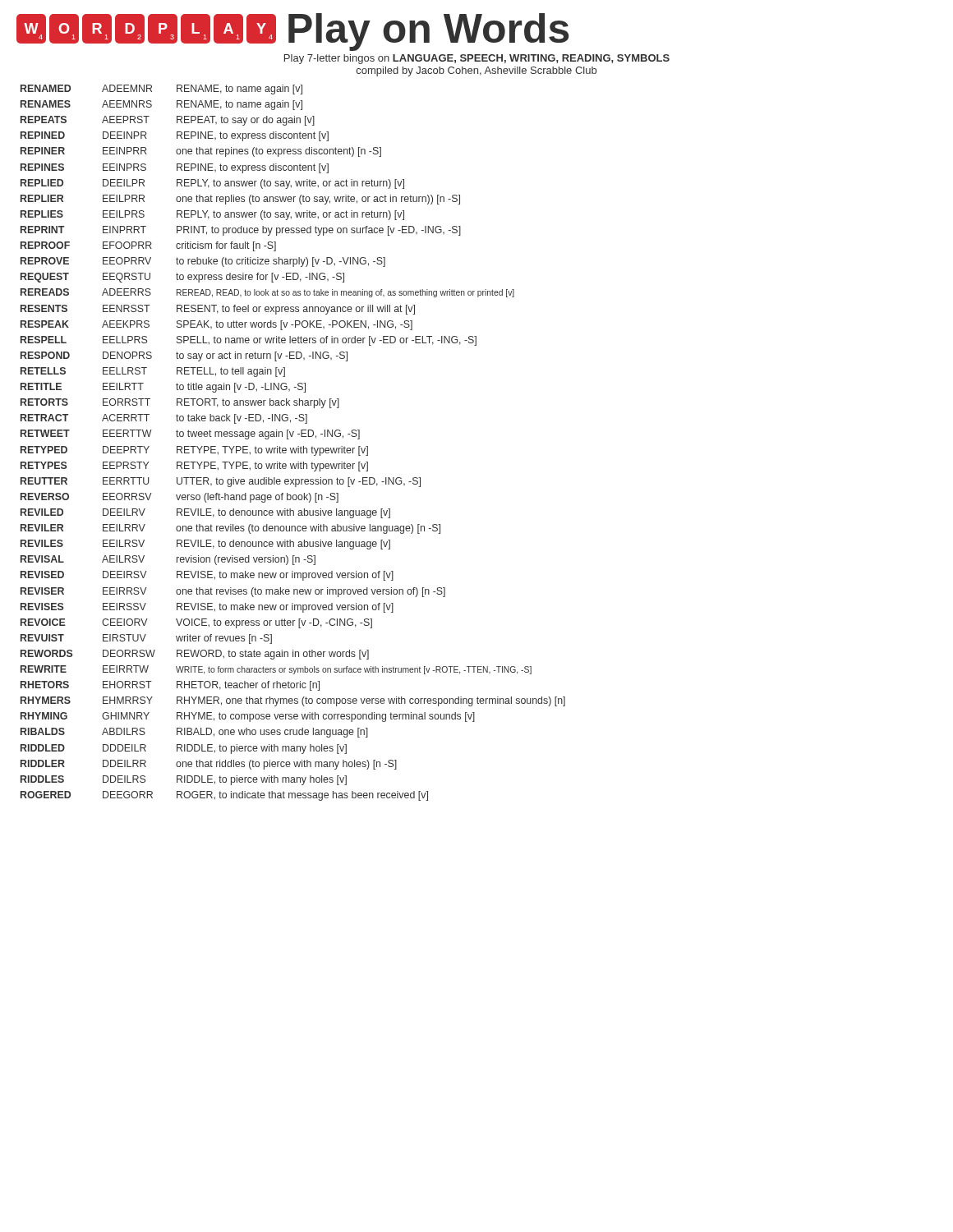Select the text block starting "REVILEREEILRRVone that reviles (to denounce with"

[x=230, y=529]
